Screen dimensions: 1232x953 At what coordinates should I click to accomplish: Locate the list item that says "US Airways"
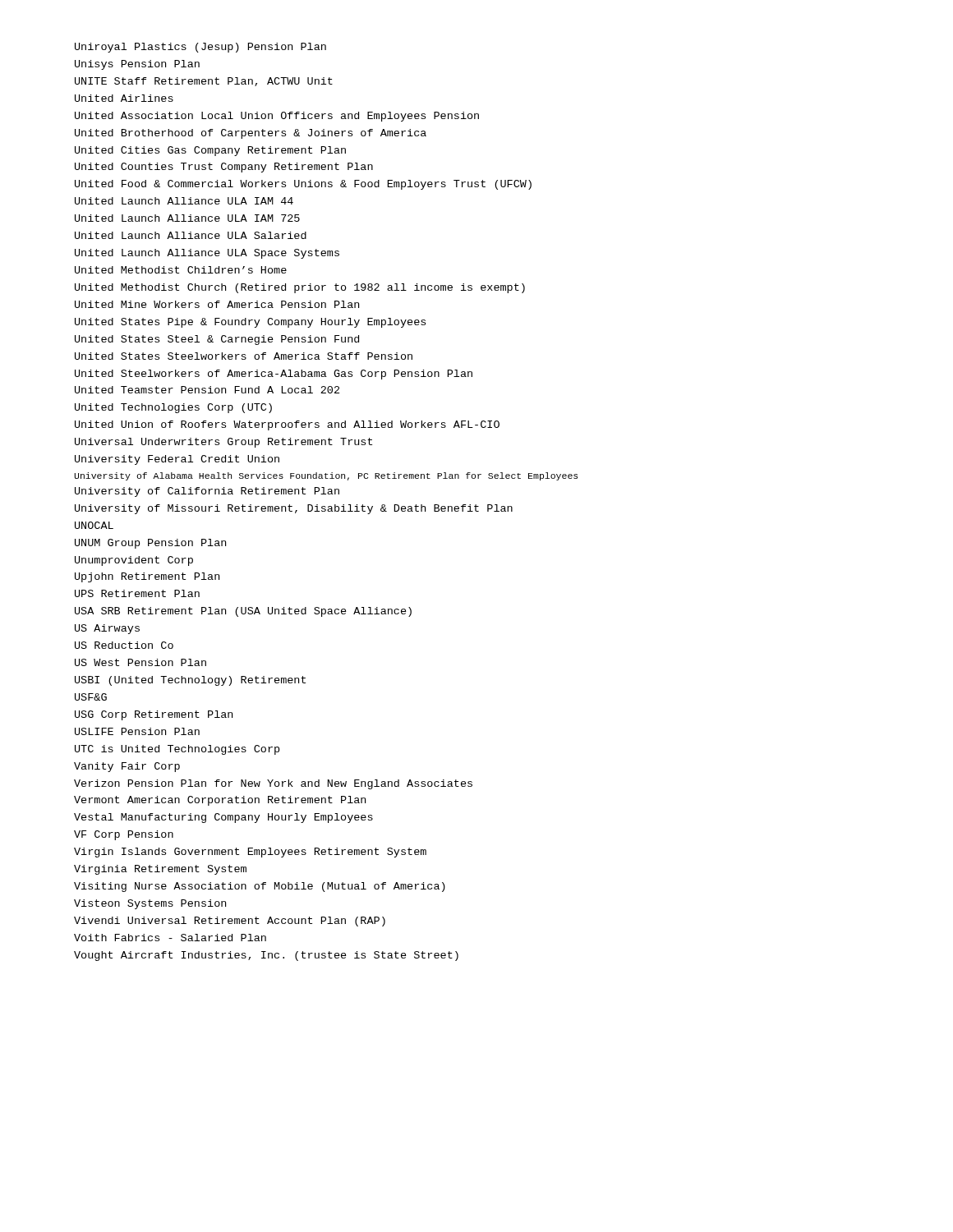click(107, 629)
